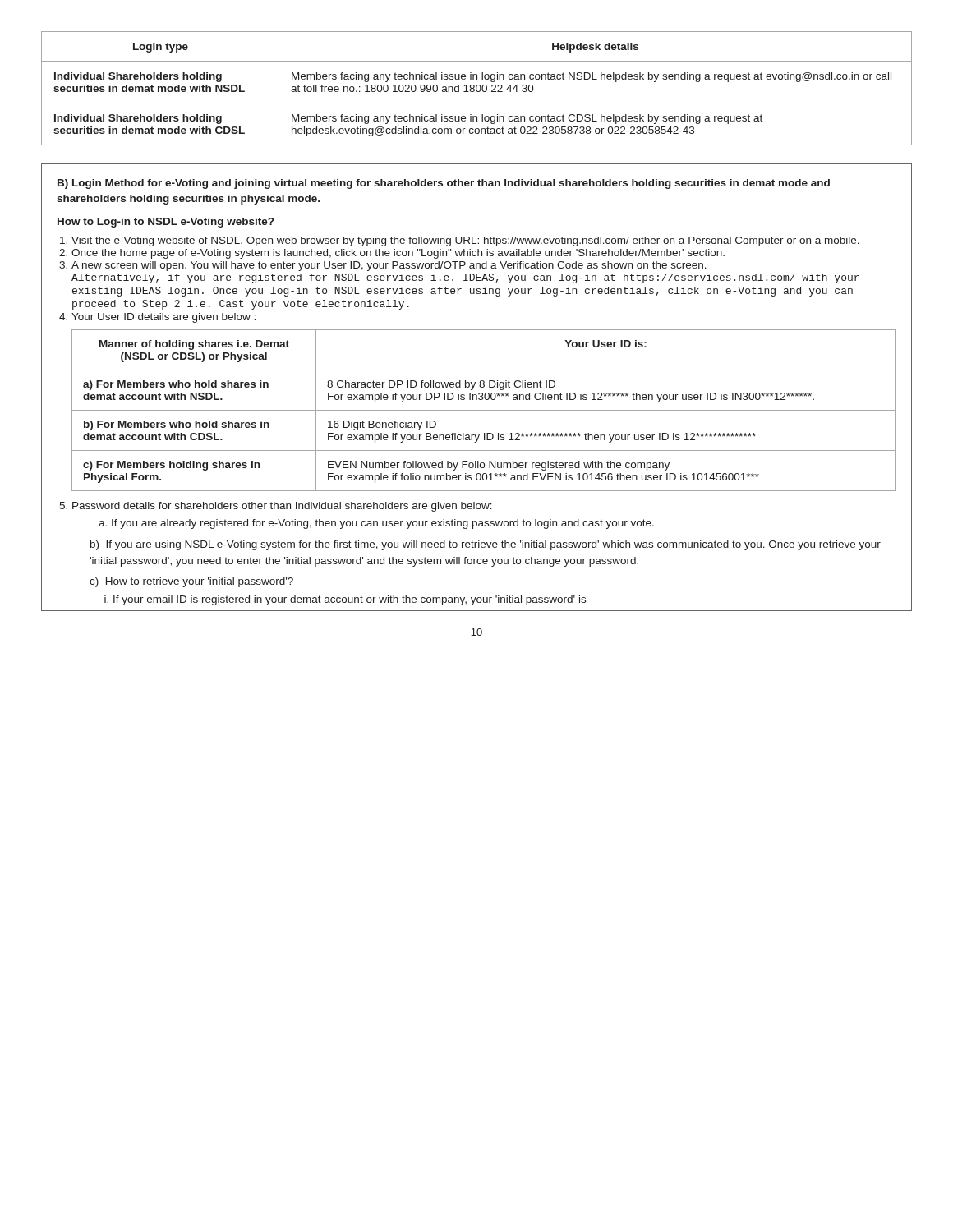This screenshot has height=1232, width=953.
Task: Locate the table with the text "8 Character DP ID followed"
Action: pyautogui.click(x=484, y=410)
